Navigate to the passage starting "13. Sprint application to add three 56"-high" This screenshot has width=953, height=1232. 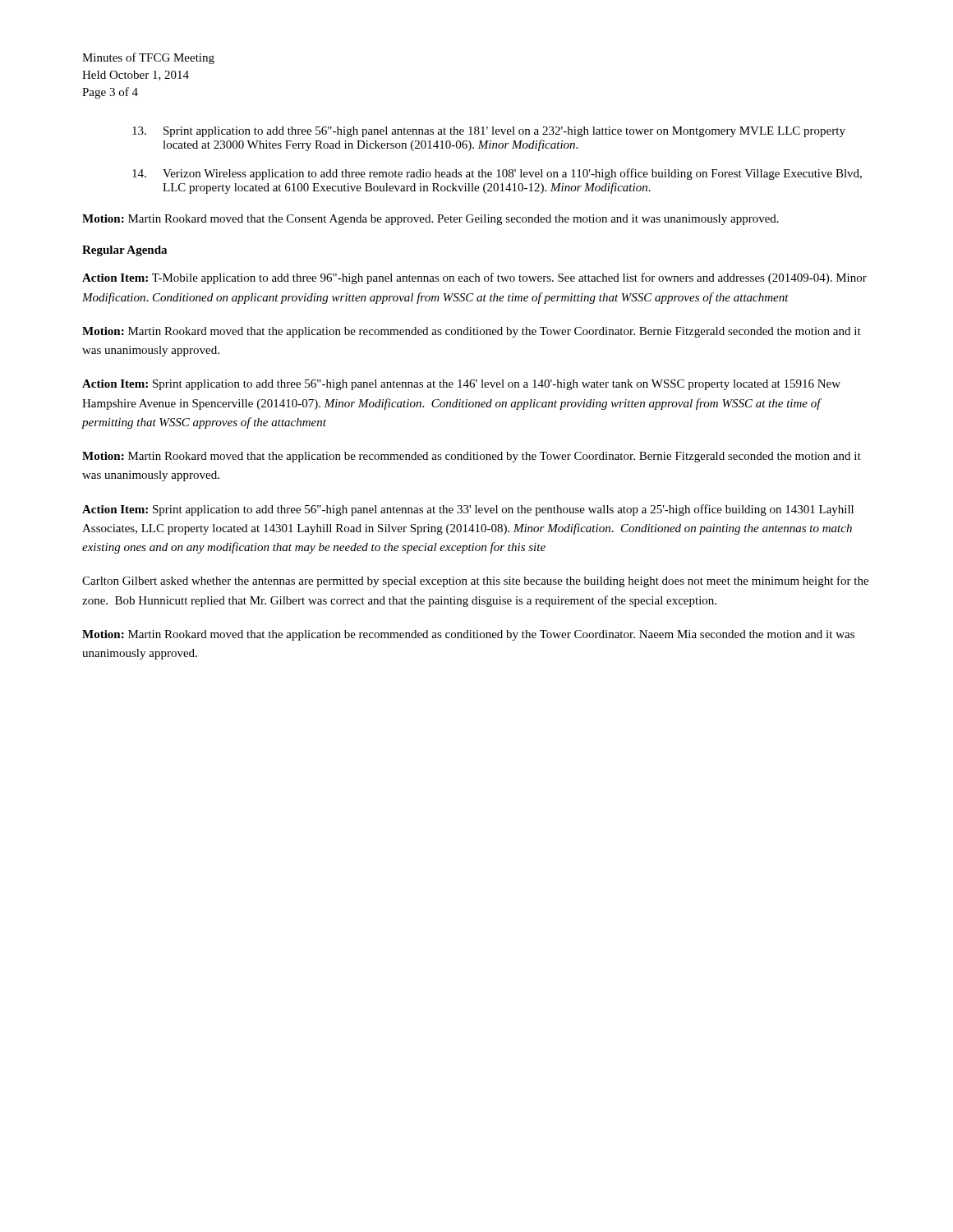pyautogui.click(x=501, y=138)
